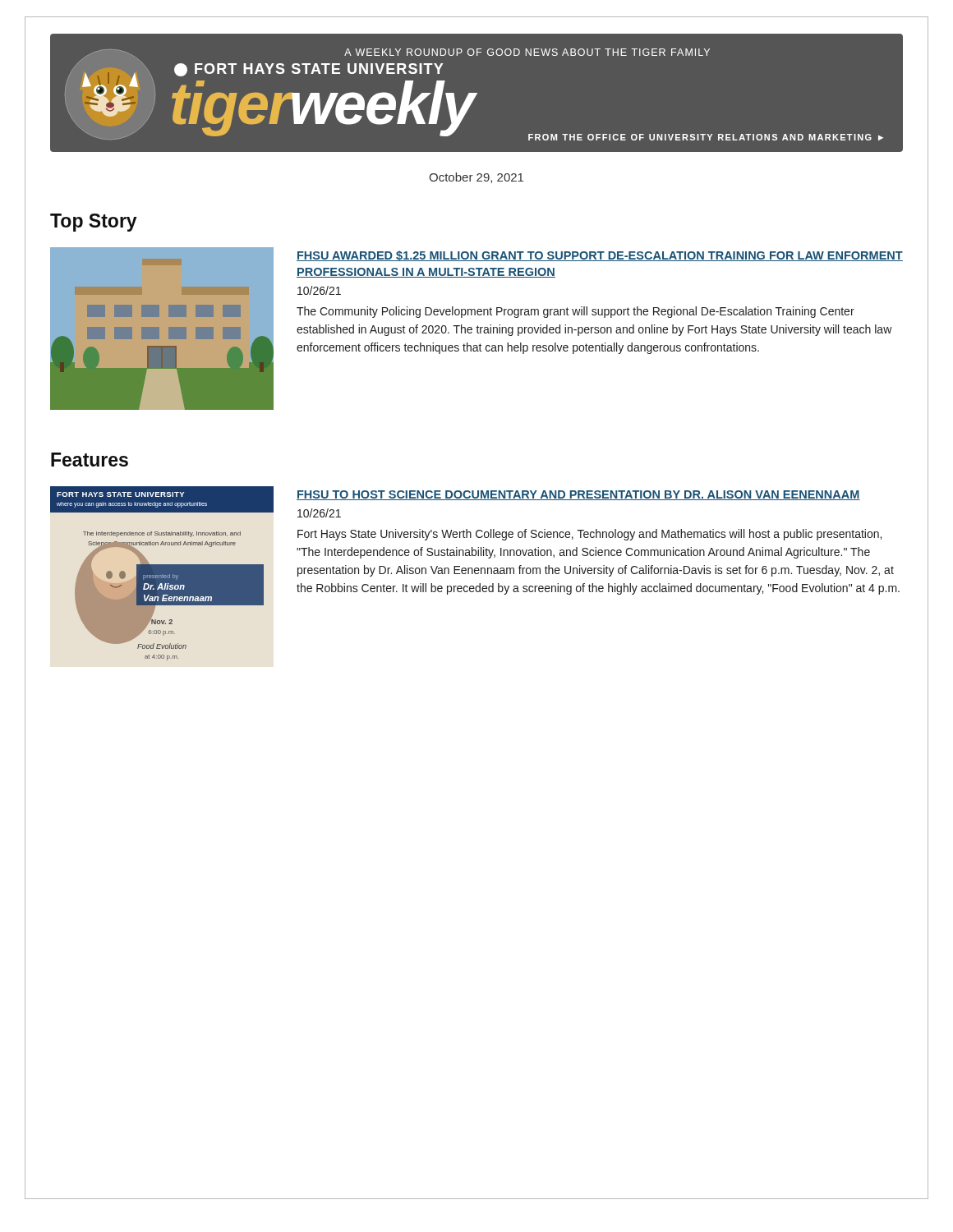
Task: Click on the passage starting "The Community Policing Development Program"
Action: coord(594,330)
